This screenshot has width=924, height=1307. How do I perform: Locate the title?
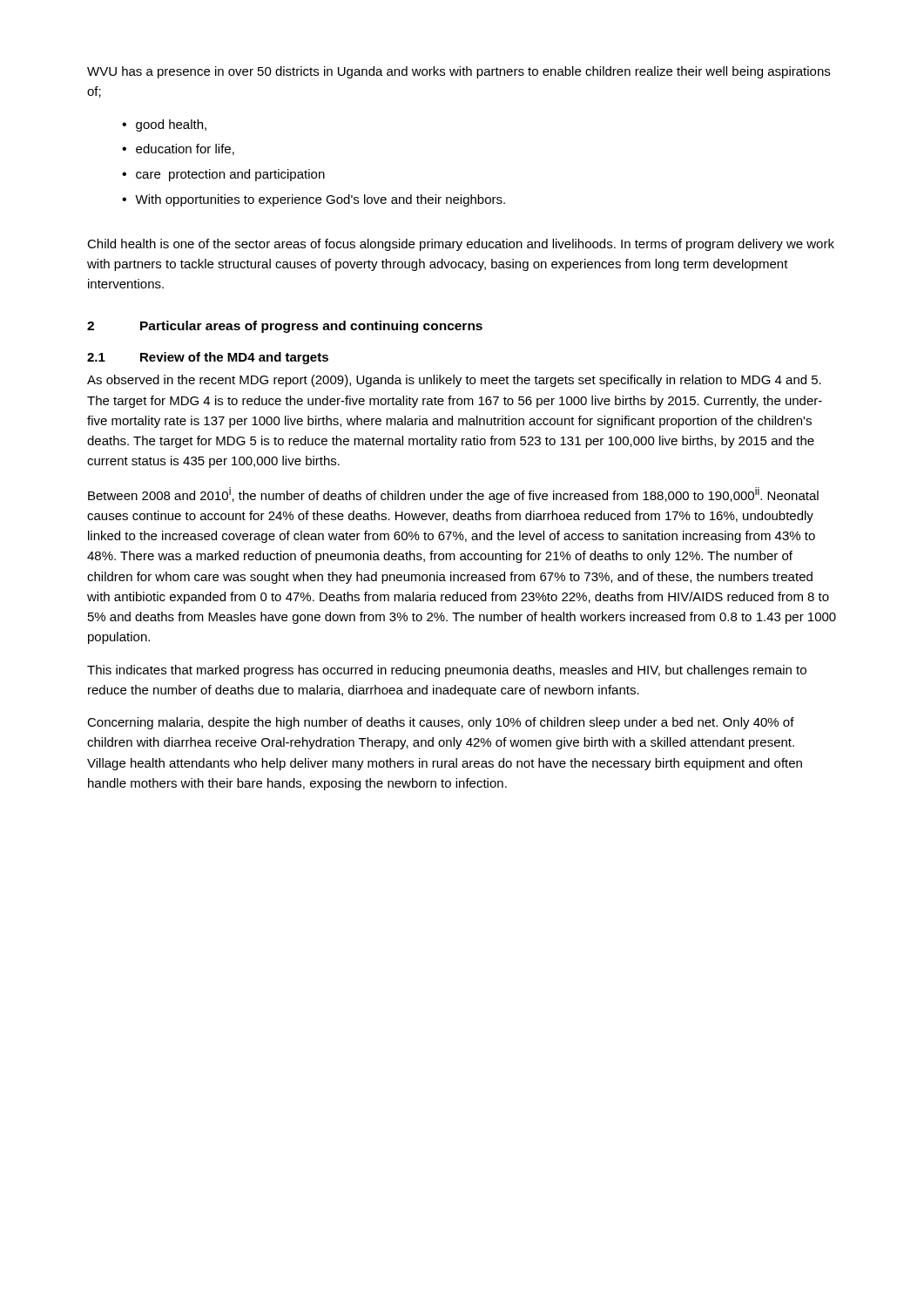click(208, 357)
